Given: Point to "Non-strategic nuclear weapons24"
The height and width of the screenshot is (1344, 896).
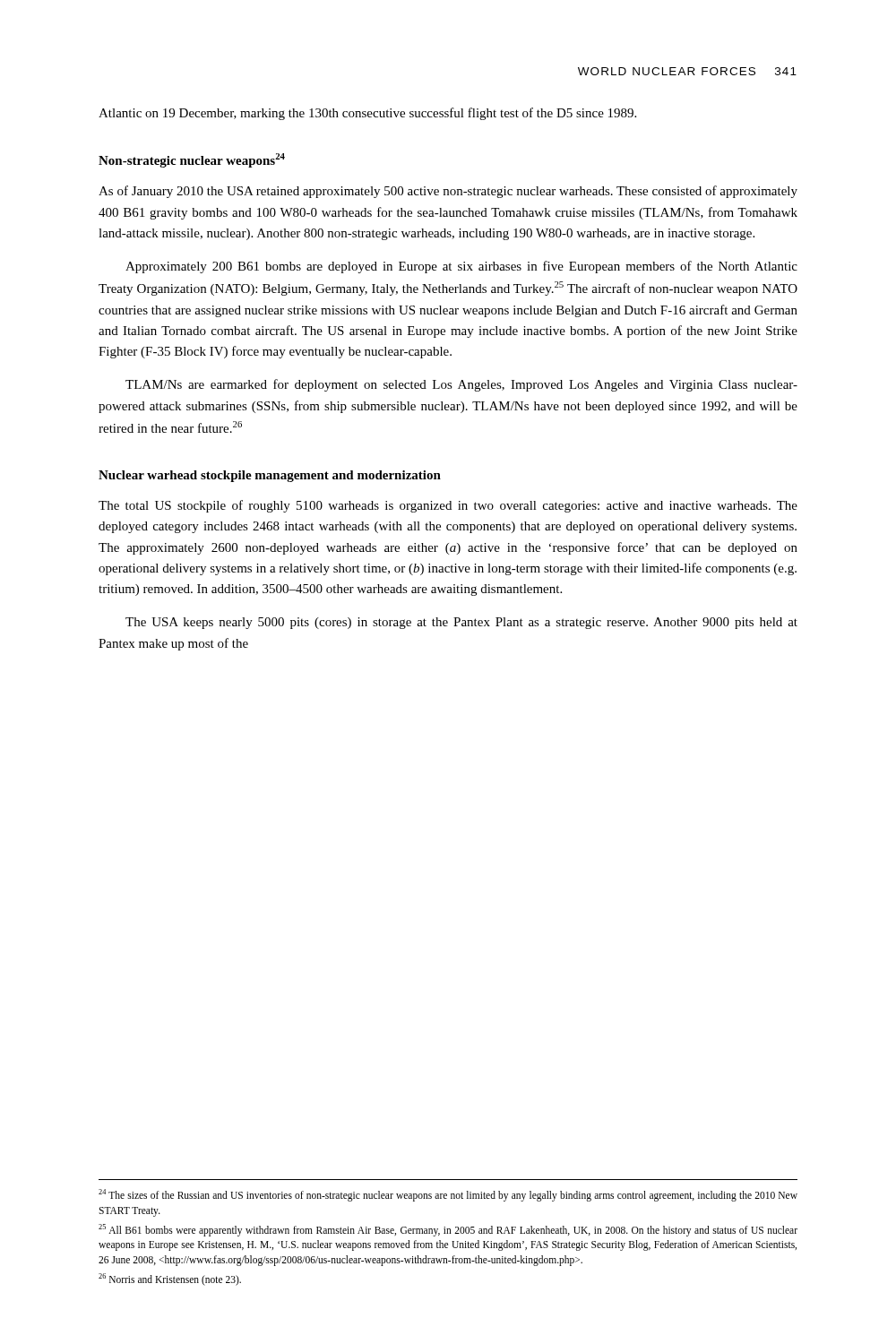Looking at the screenshot, I should [192, 159].
